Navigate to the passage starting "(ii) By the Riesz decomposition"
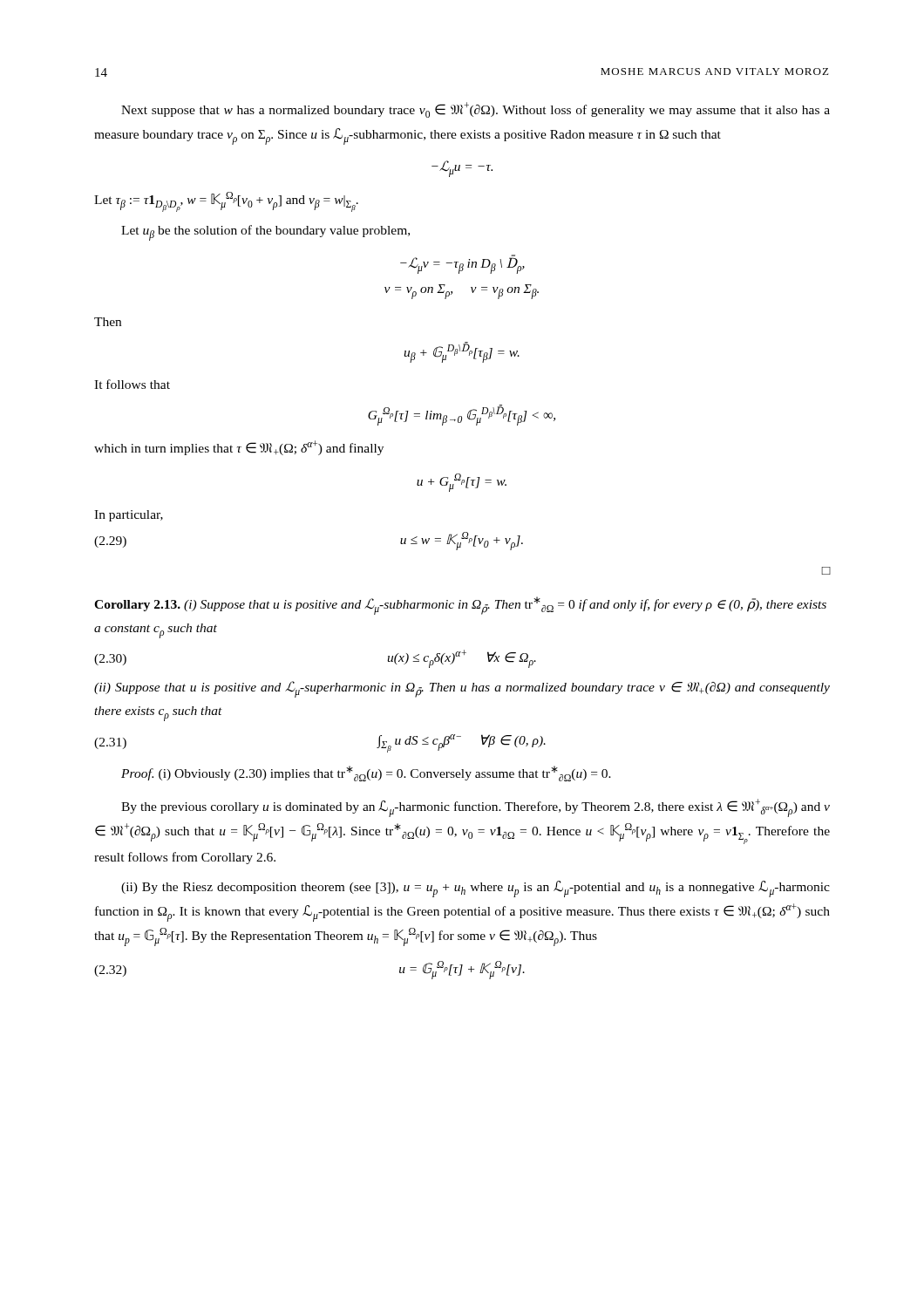Viewport: 924px width, 1308px height. pos(462,912)
